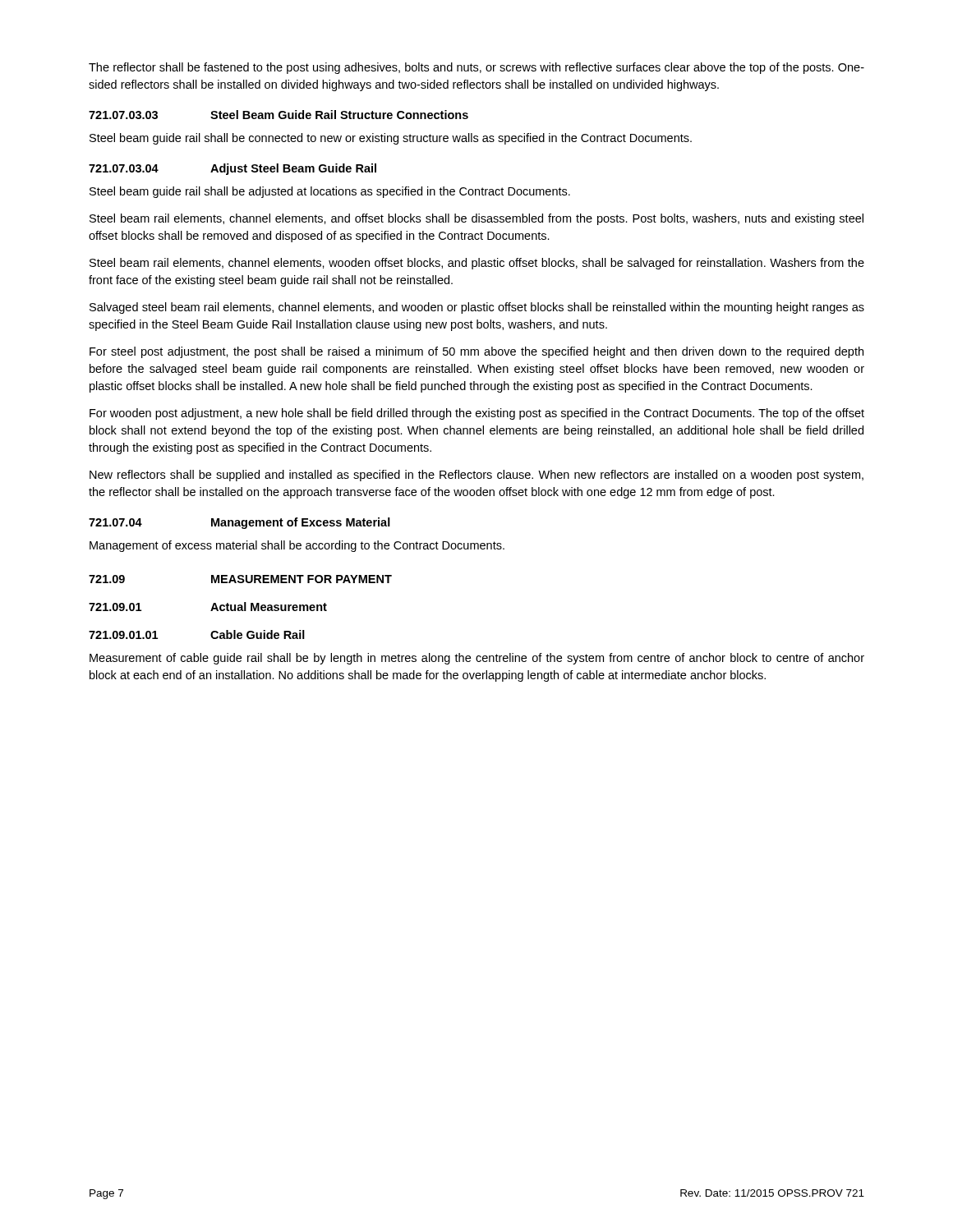Click on the text starting "Measurement of cable guide rail"

476,667
